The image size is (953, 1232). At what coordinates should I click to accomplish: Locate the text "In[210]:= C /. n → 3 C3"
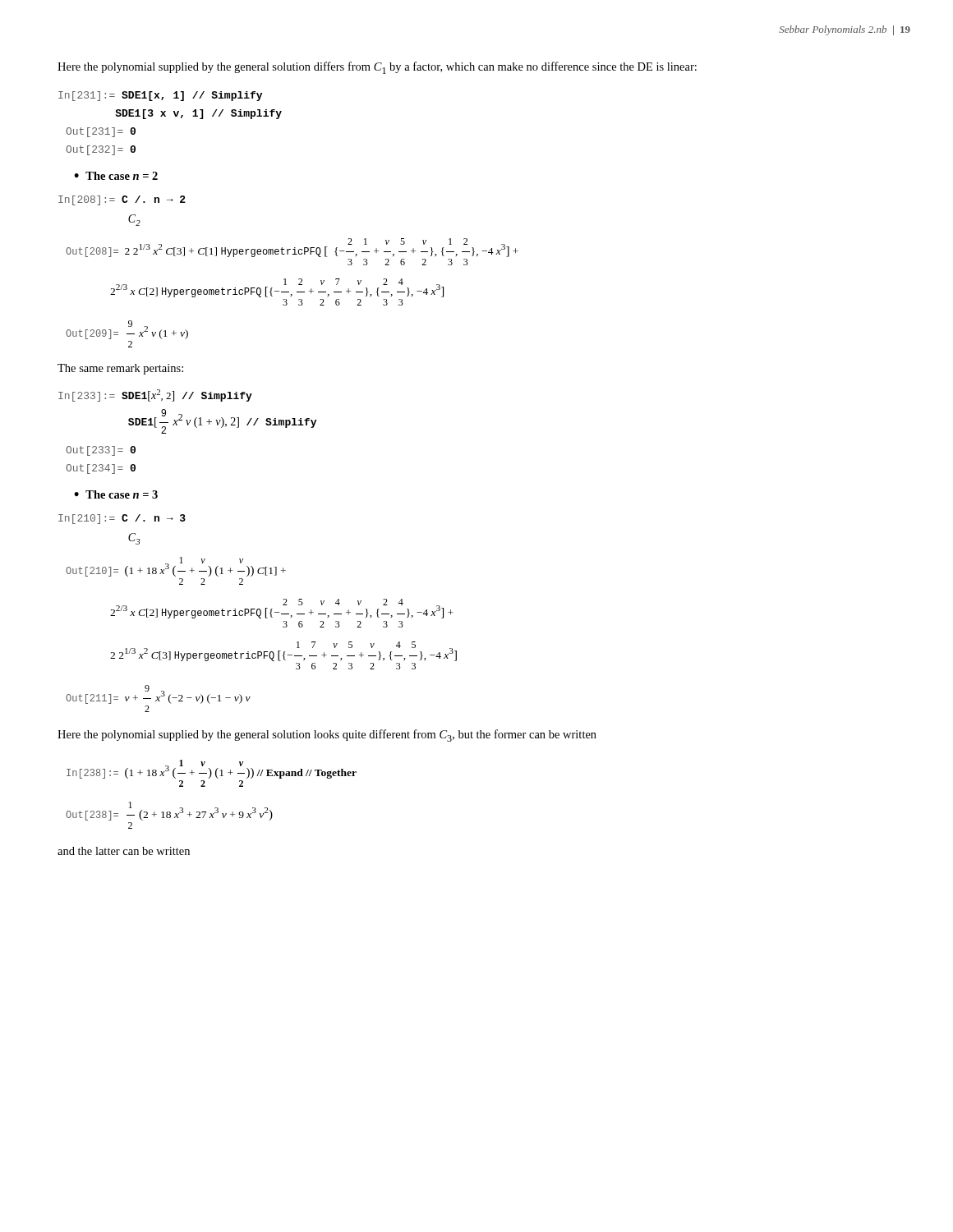tap(122, 529)
